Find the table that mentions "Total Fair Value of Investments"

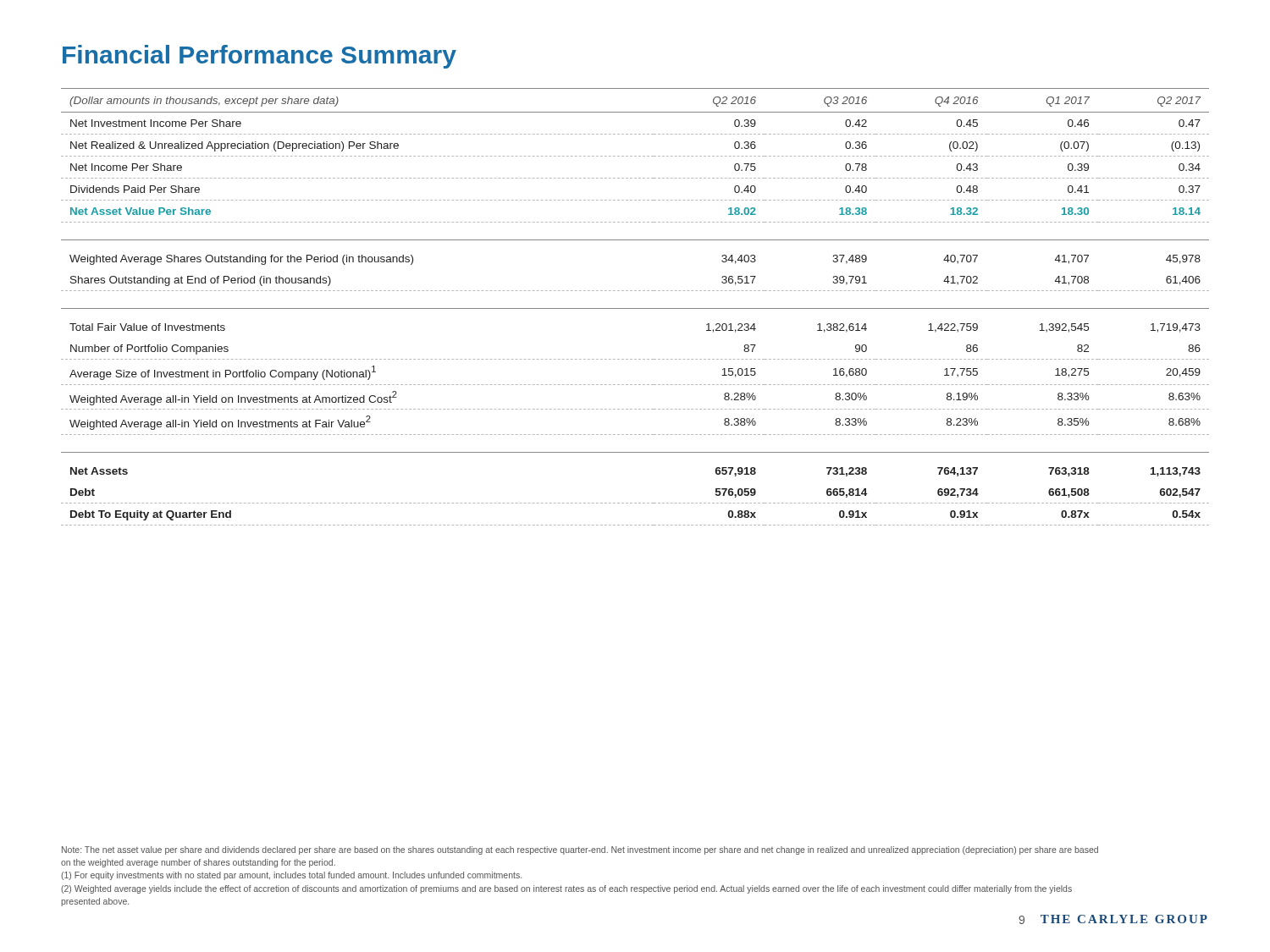635,307
